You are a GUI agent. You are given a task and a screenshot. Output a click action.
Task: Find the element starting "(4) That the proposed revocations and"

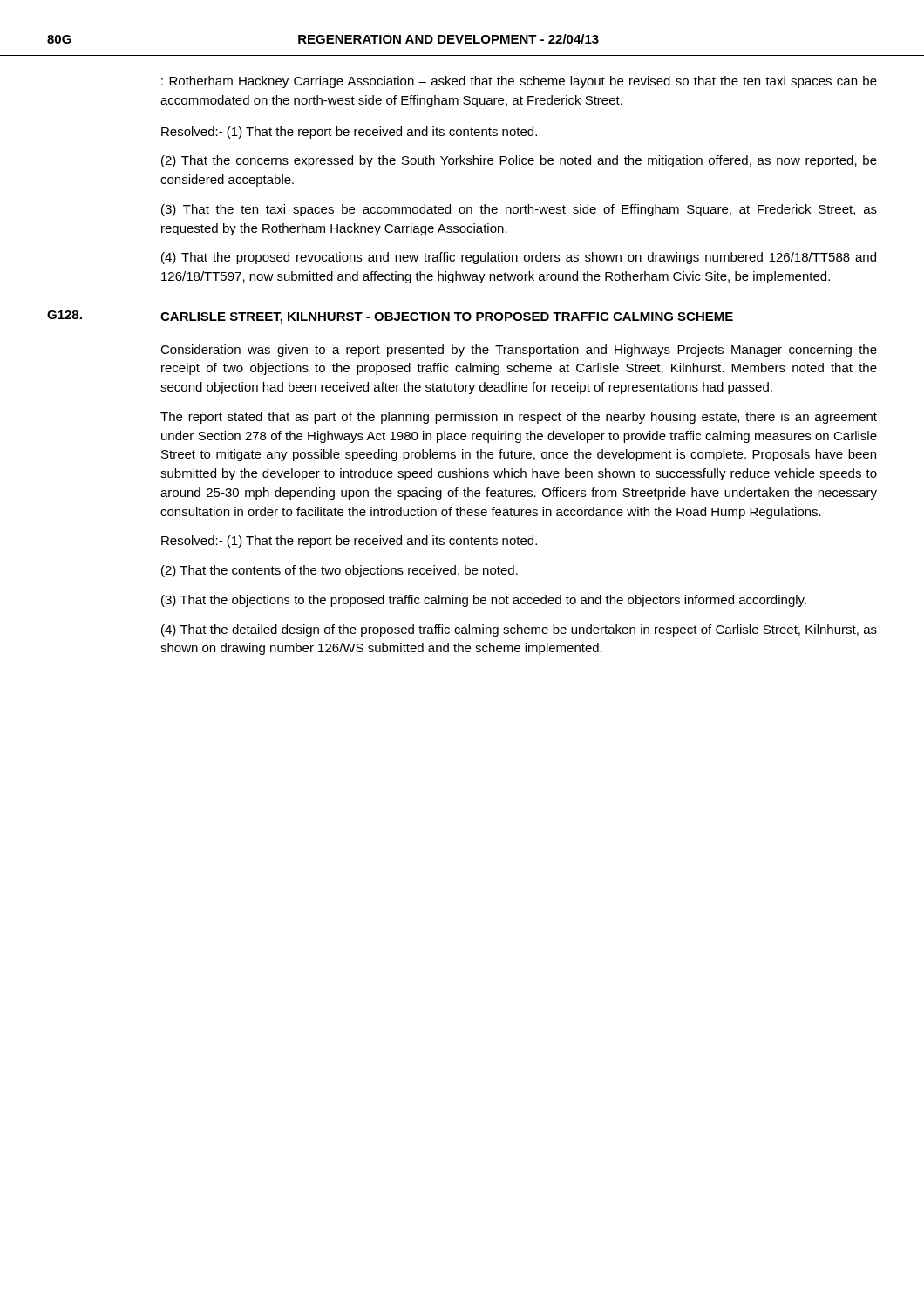pyautogui.click(x=519, y=267)
